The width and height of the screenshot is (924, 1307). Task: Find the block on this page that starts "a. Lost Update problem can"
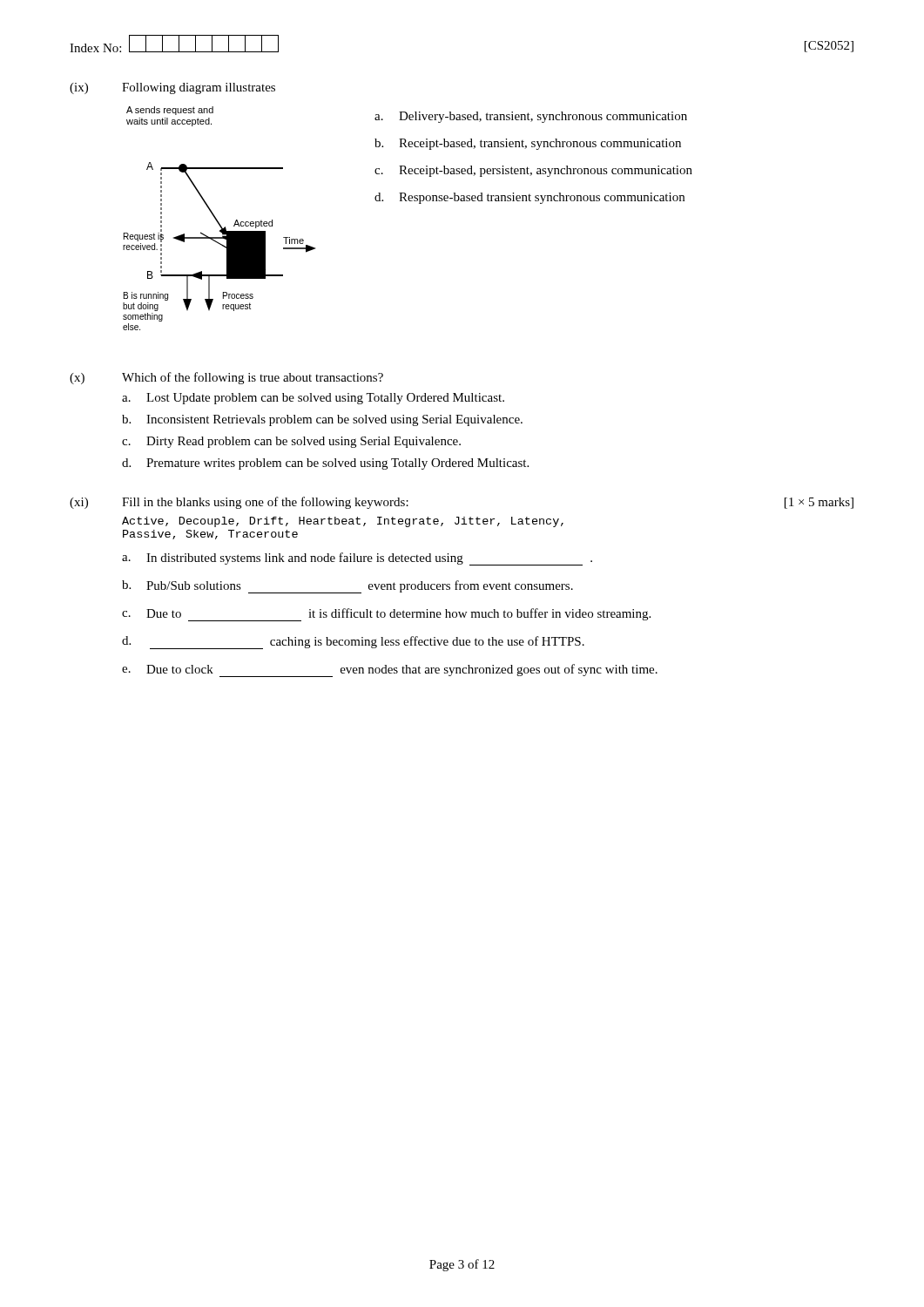[488, 398]
